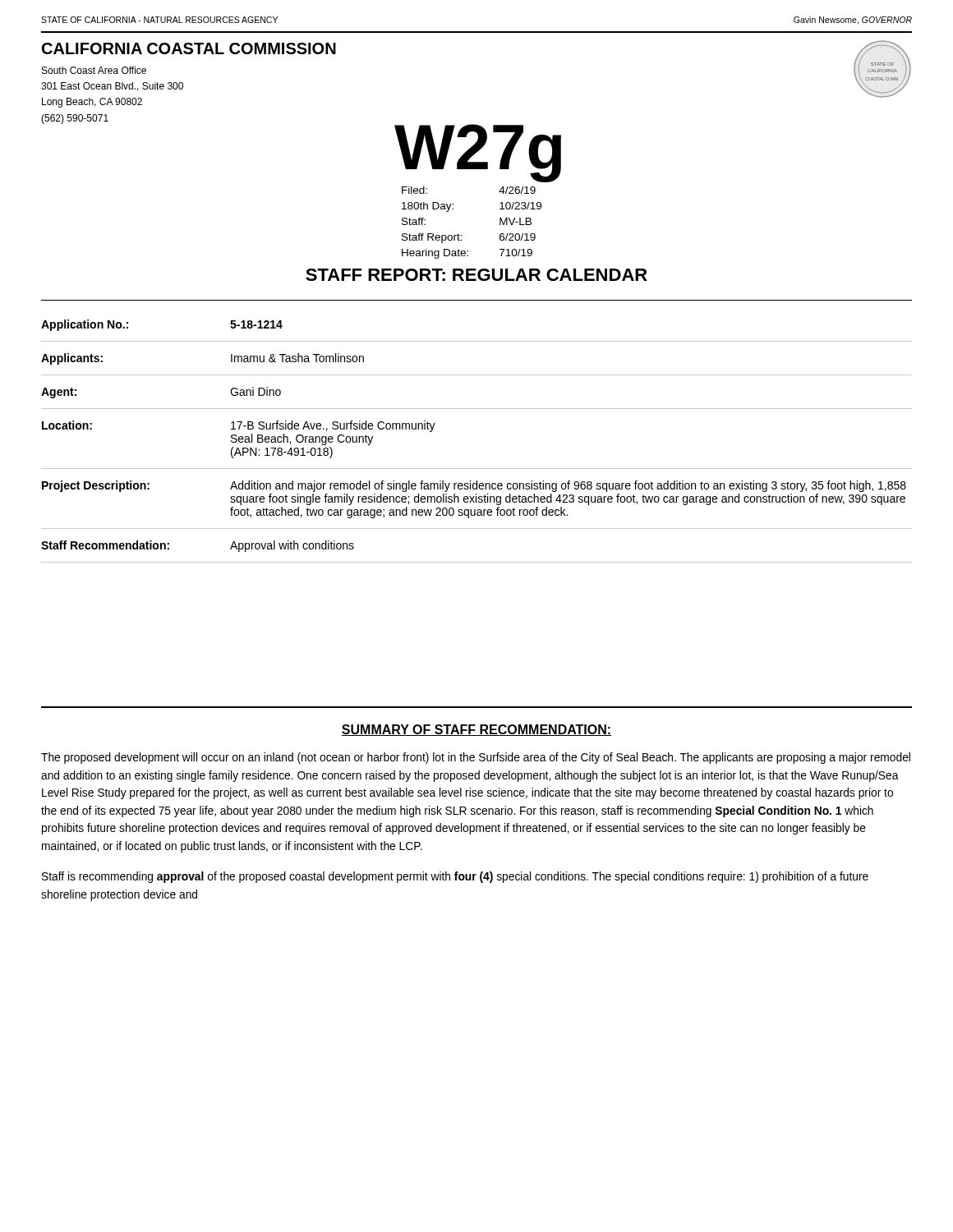Point to "STAFF REPORT: REGULAR CALENDAR"
Image resolution: width=953 pixels, height=1232 pixels.
click(476, 275)
